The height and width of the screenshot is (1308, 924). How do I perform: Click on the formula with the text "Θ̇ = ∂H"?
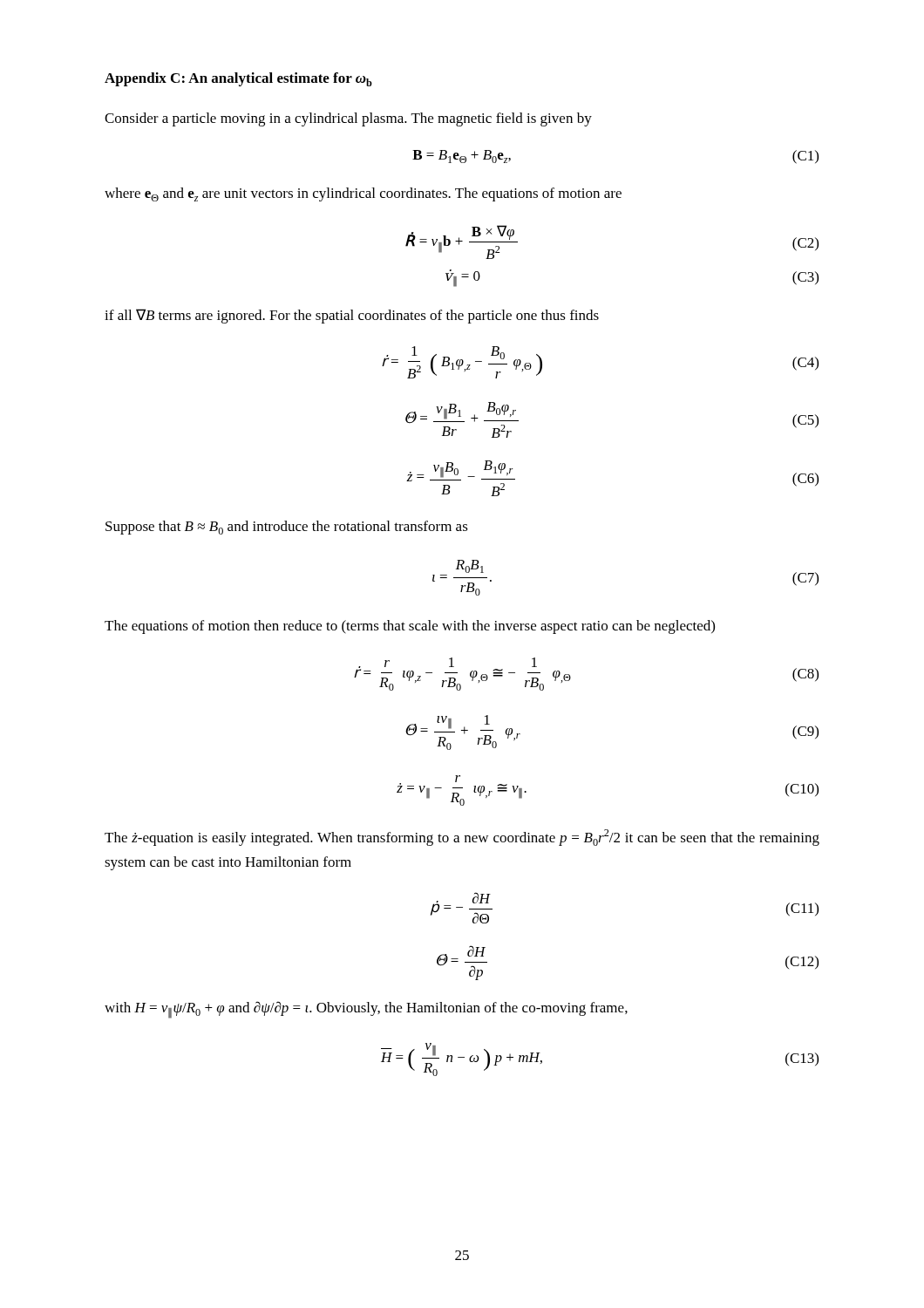coord(462,962)
